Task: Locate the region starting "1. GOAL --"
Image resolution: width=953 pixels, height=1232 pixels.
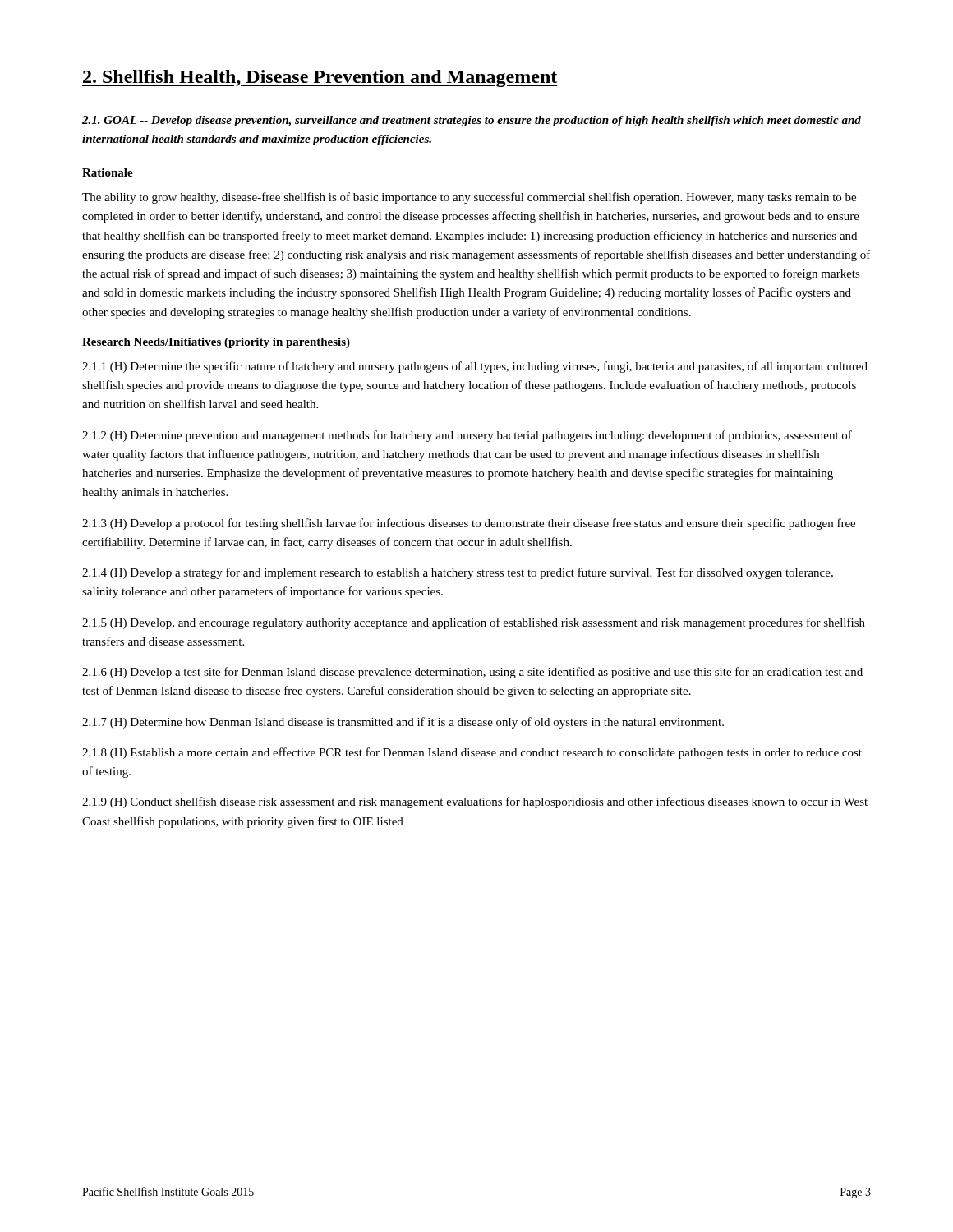Action: [x=471, y=129]
